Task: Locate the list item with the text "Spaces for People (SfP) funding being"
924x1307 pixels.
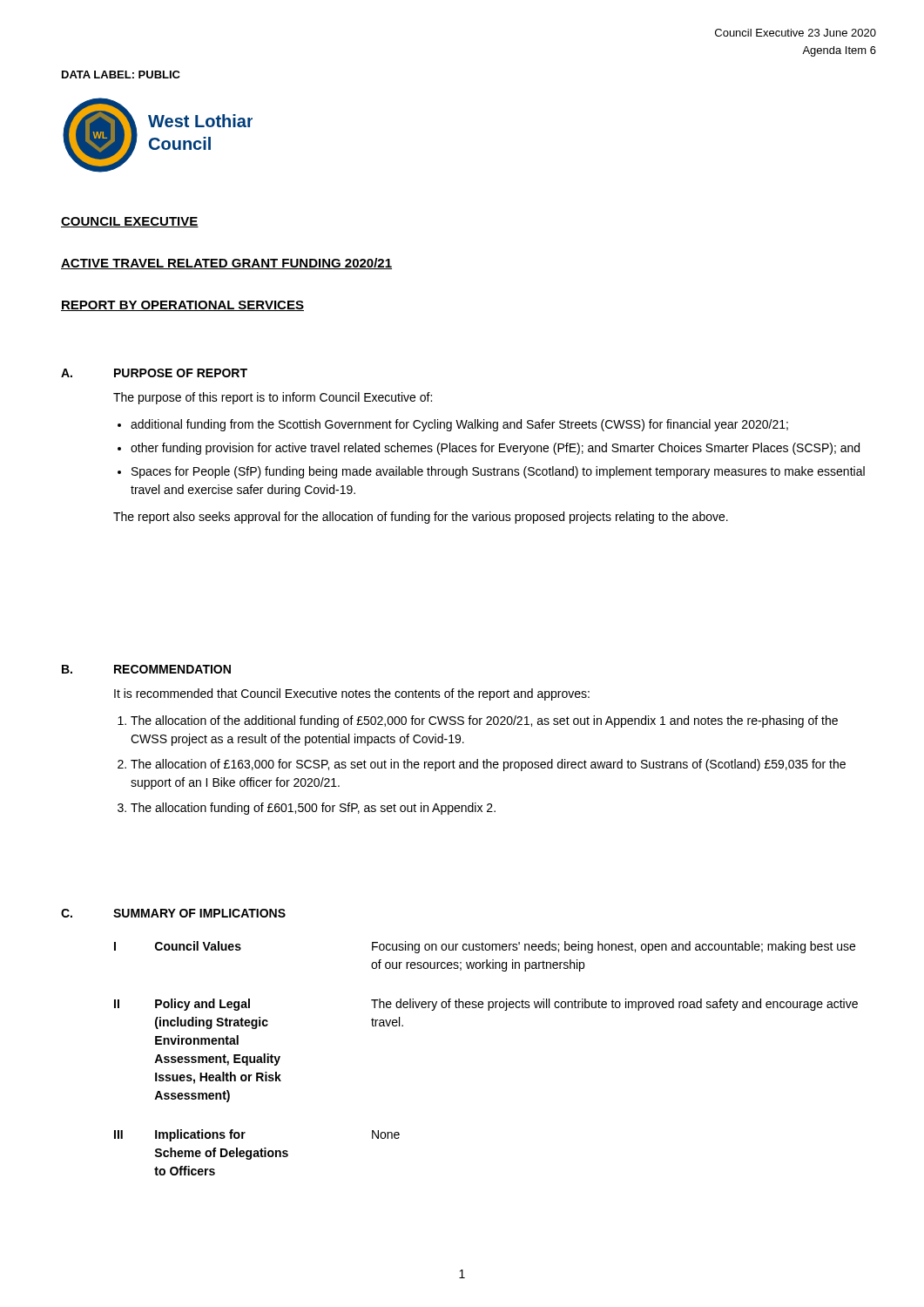Action: (498, 481)
